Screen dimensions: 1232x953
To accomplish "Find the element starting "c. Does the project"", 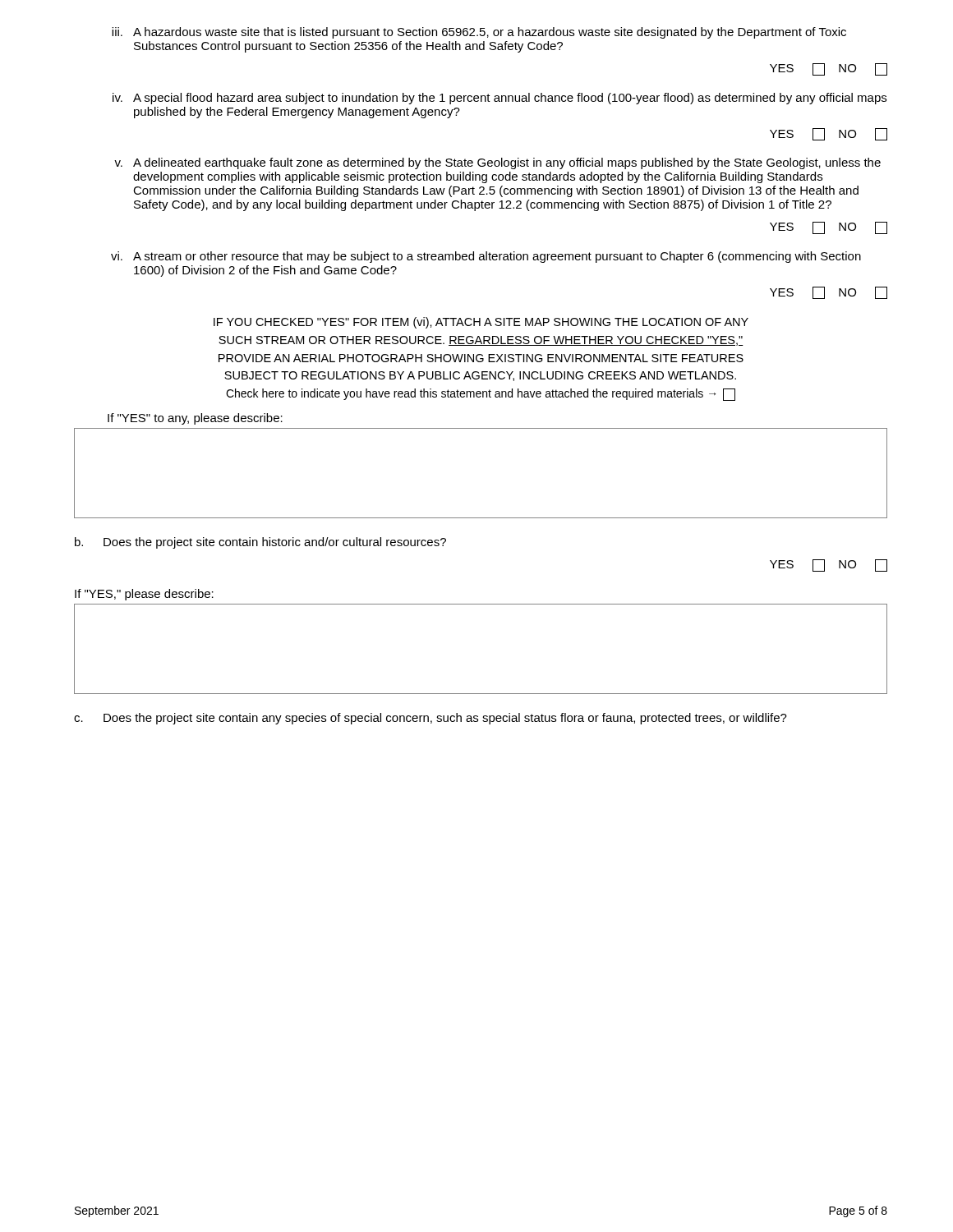I will 481,717.
